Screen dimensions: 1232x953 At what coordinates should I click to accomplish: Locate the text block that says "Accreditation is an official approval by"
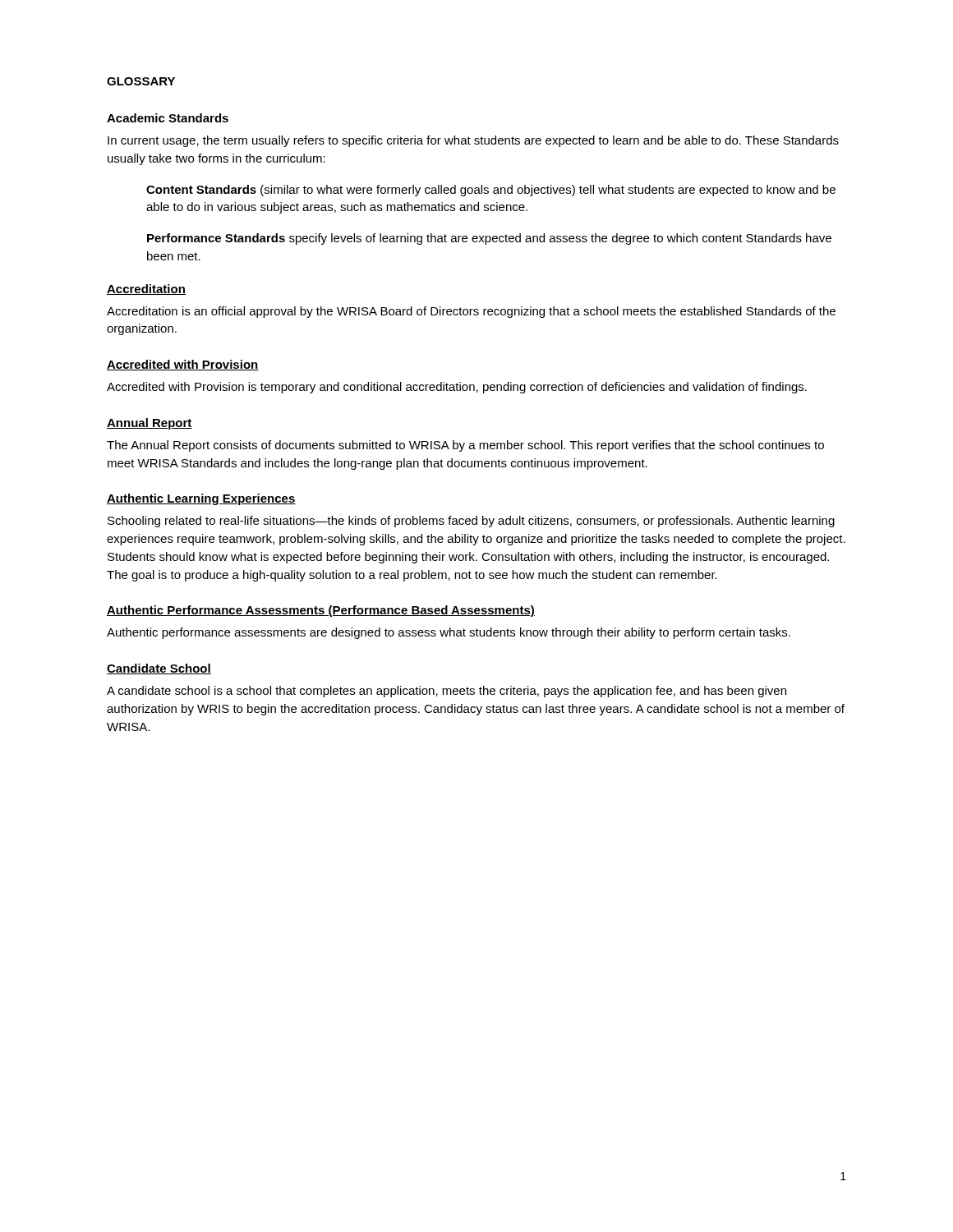tap(471, 319)
